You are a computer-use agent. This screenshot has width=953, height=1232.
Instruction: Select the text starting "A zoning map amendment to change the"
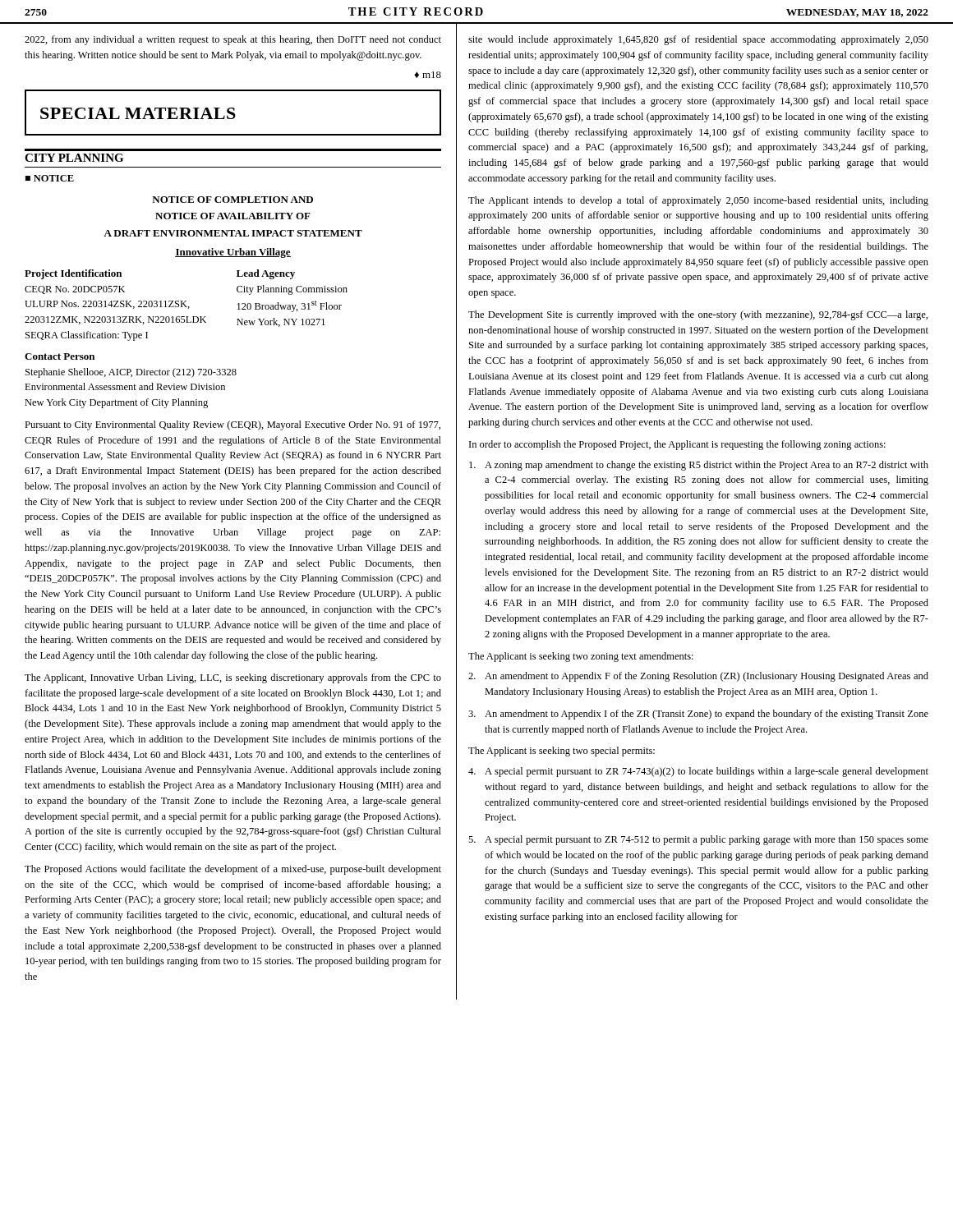(x=698, y=549)
